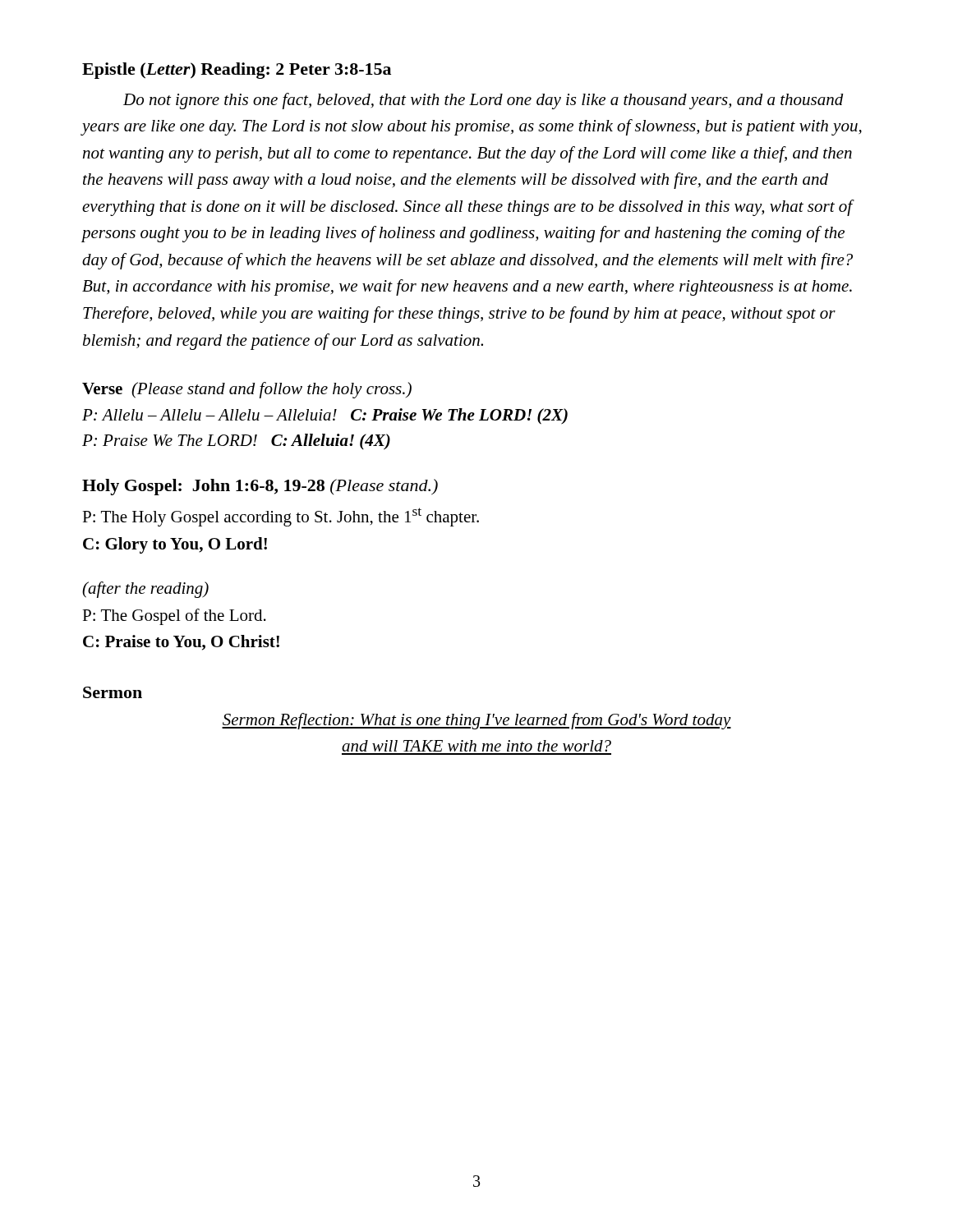Click on the region starting "Sermon Reflection: What is one thing I've learned"
Screen dimensions: 1232x953
476,733
